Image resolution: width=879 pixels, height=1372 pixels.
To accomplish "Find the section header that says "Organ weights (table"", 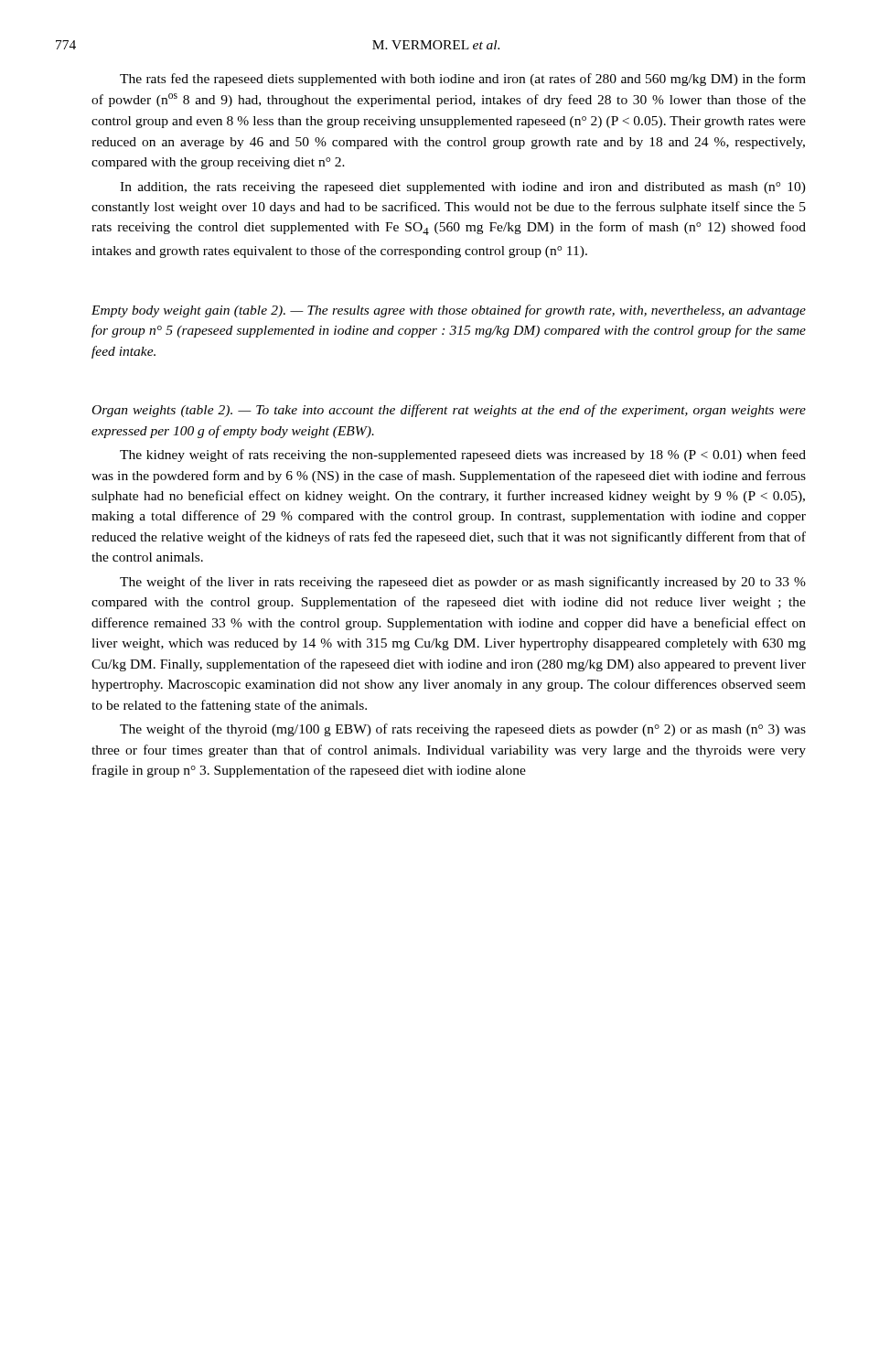I will (449, 420).
